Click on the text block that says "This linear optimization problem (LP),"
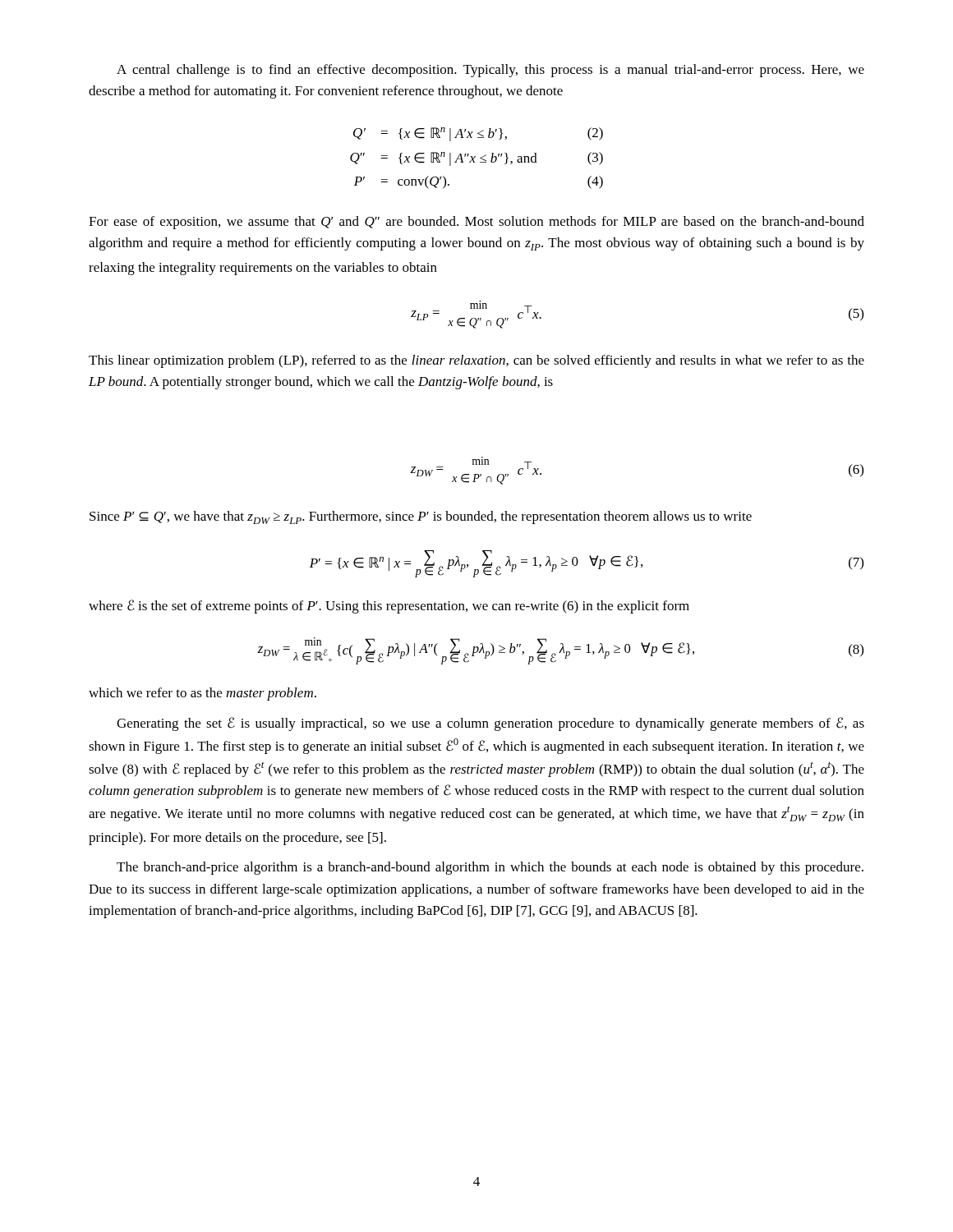Viewport: 953px width, 1232px height. click(x=476, y=372)
